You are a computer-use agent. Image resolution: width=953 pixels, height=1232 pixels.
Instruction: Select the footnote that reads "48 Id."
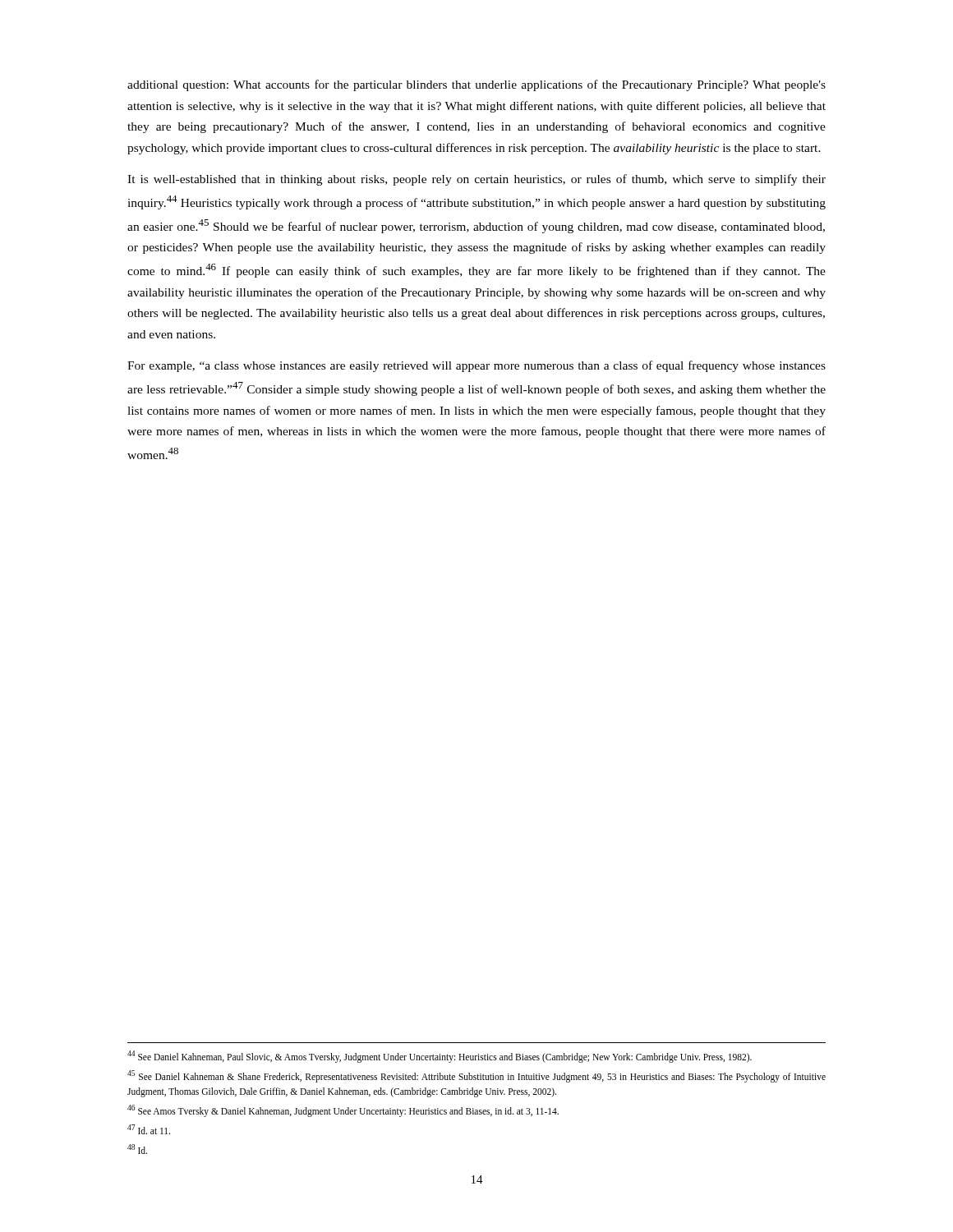point(138,1149)
